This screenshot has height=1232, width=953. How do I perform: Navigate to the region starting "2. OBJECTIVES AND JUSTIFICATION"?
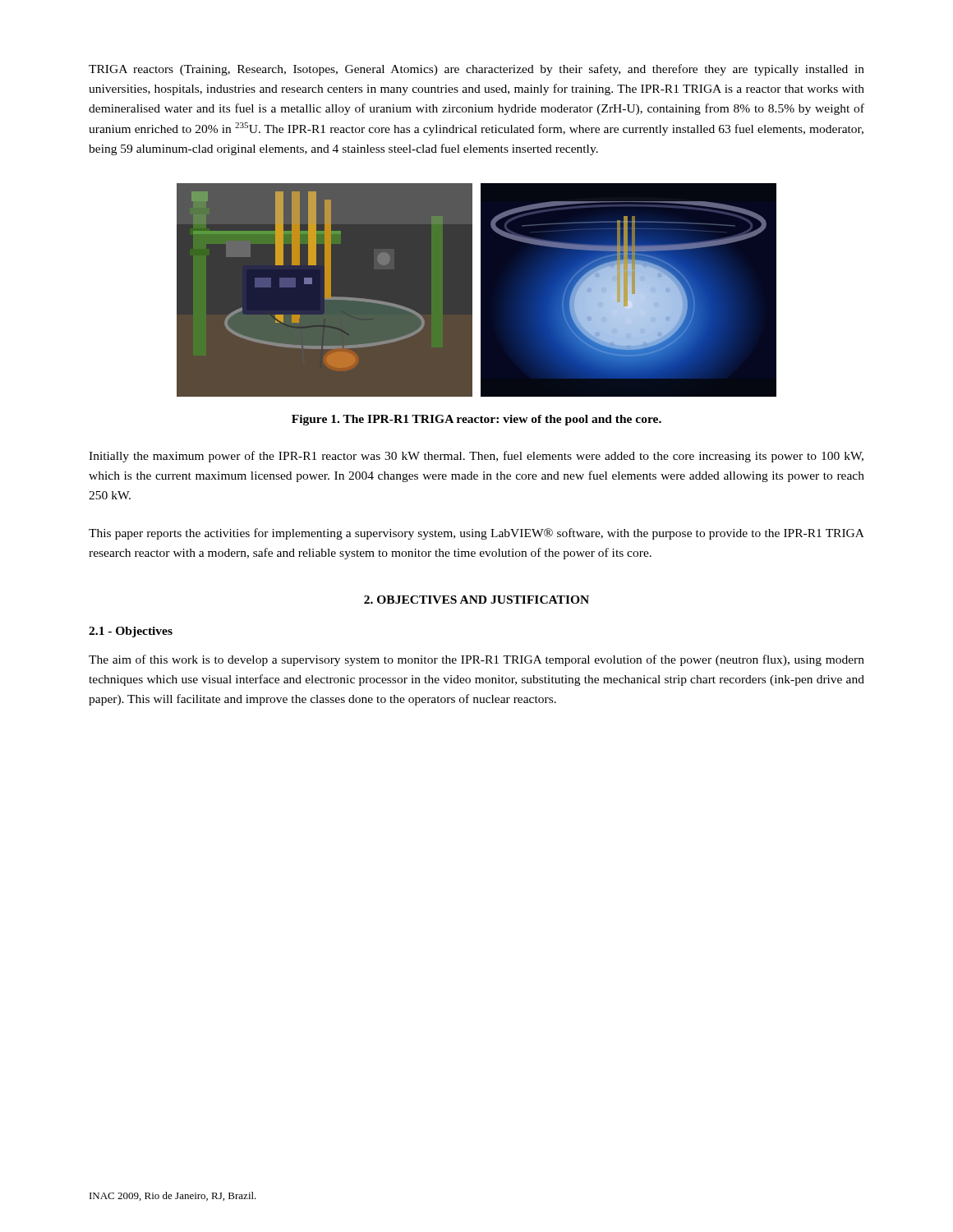(x=476, y=599)
